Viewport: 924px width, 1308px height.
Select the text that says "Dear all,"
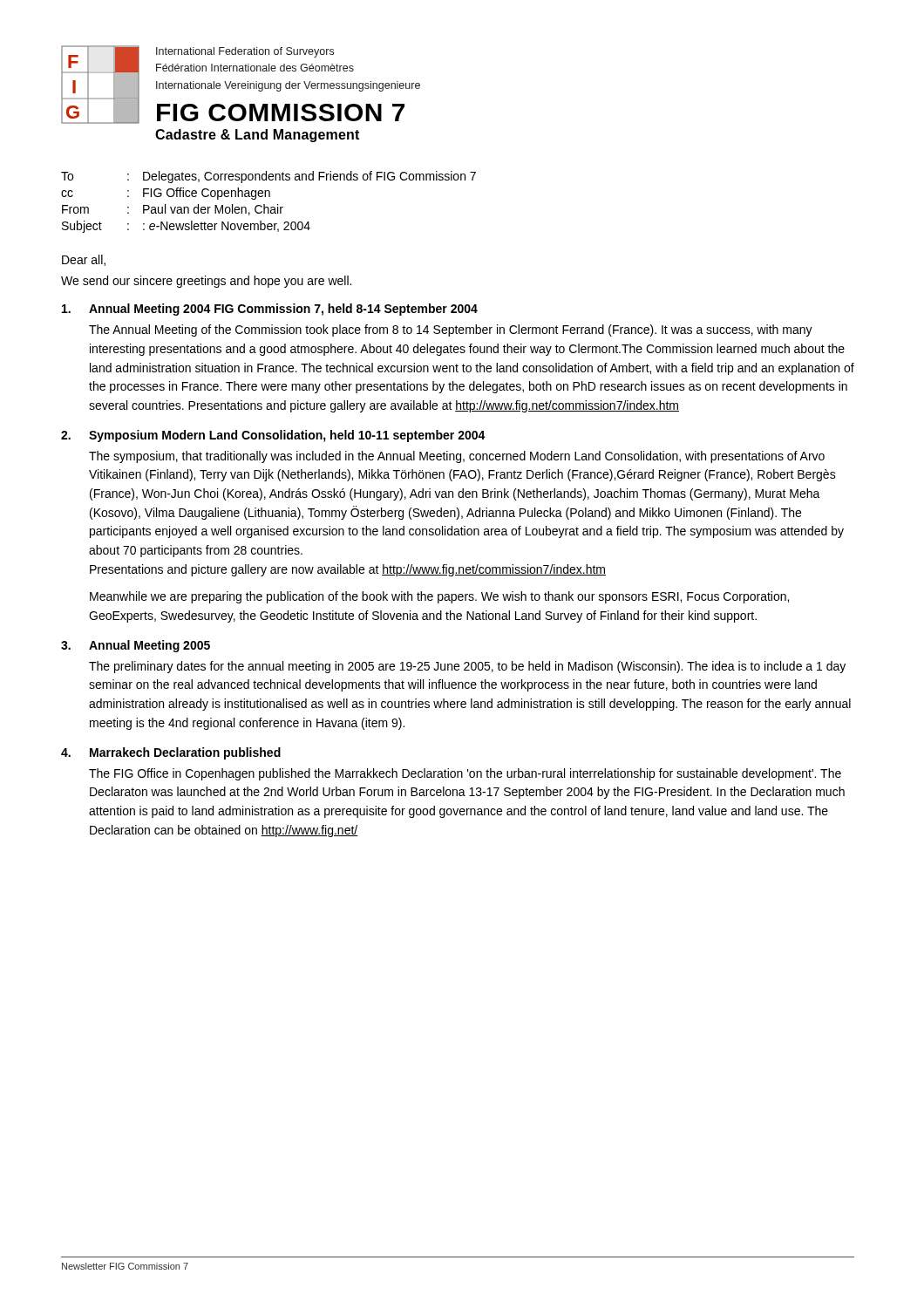pyautogui.click(x=84, y=260)
